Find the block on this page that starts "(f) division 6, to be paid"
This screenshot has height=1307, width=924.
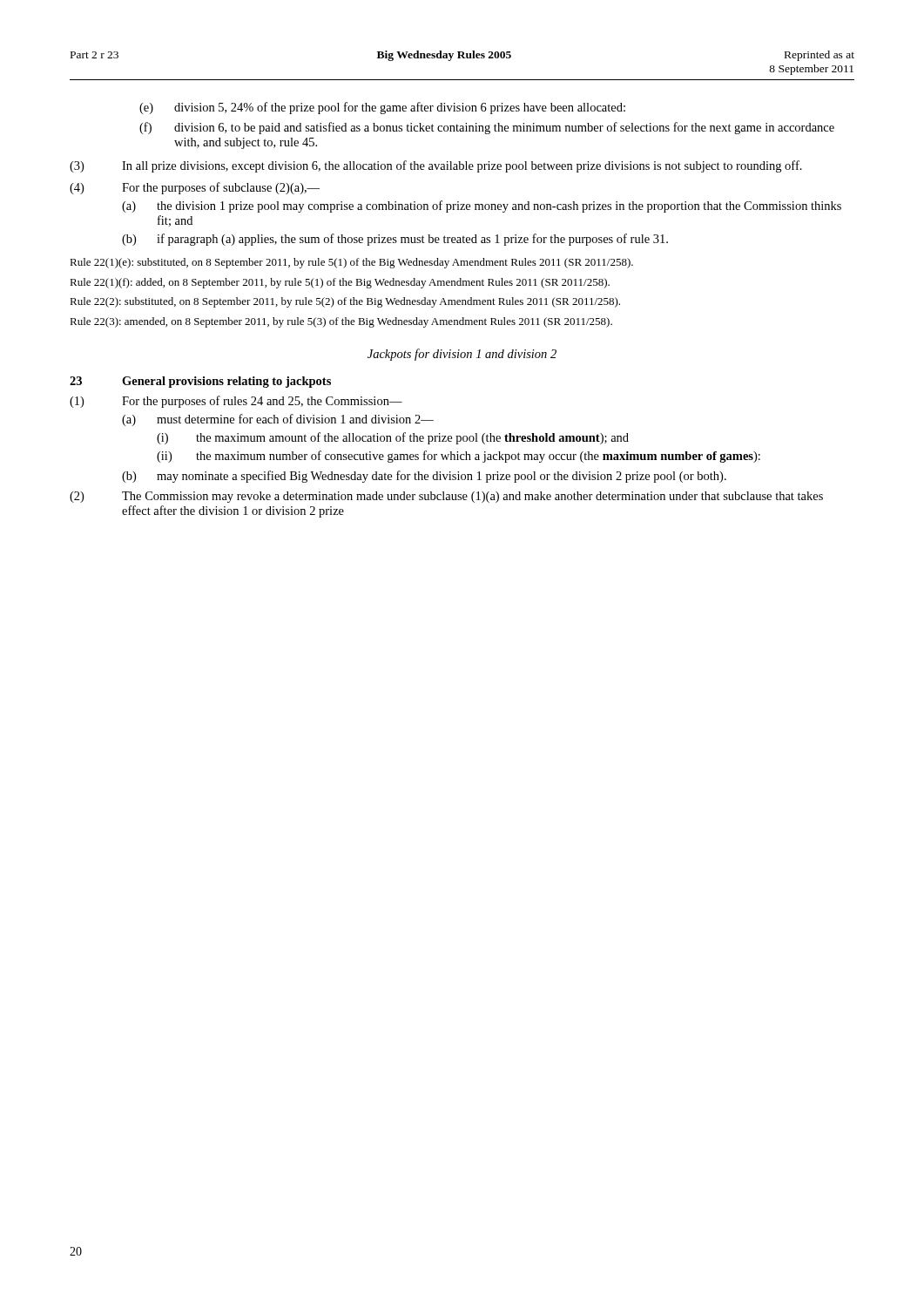[x=497, y=135]
